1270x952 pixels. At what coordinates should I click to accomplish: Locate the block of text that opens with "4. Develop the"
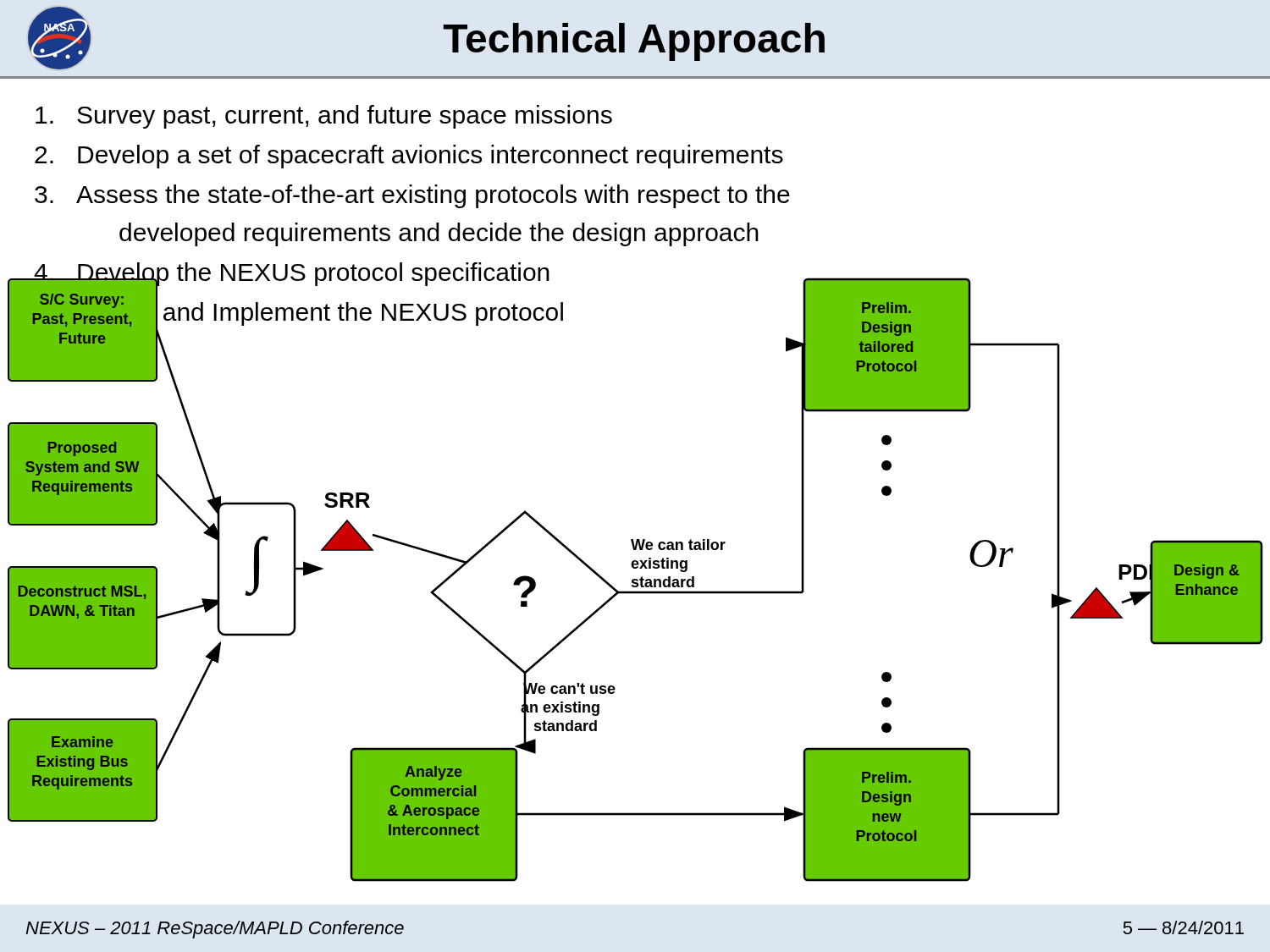292,272
